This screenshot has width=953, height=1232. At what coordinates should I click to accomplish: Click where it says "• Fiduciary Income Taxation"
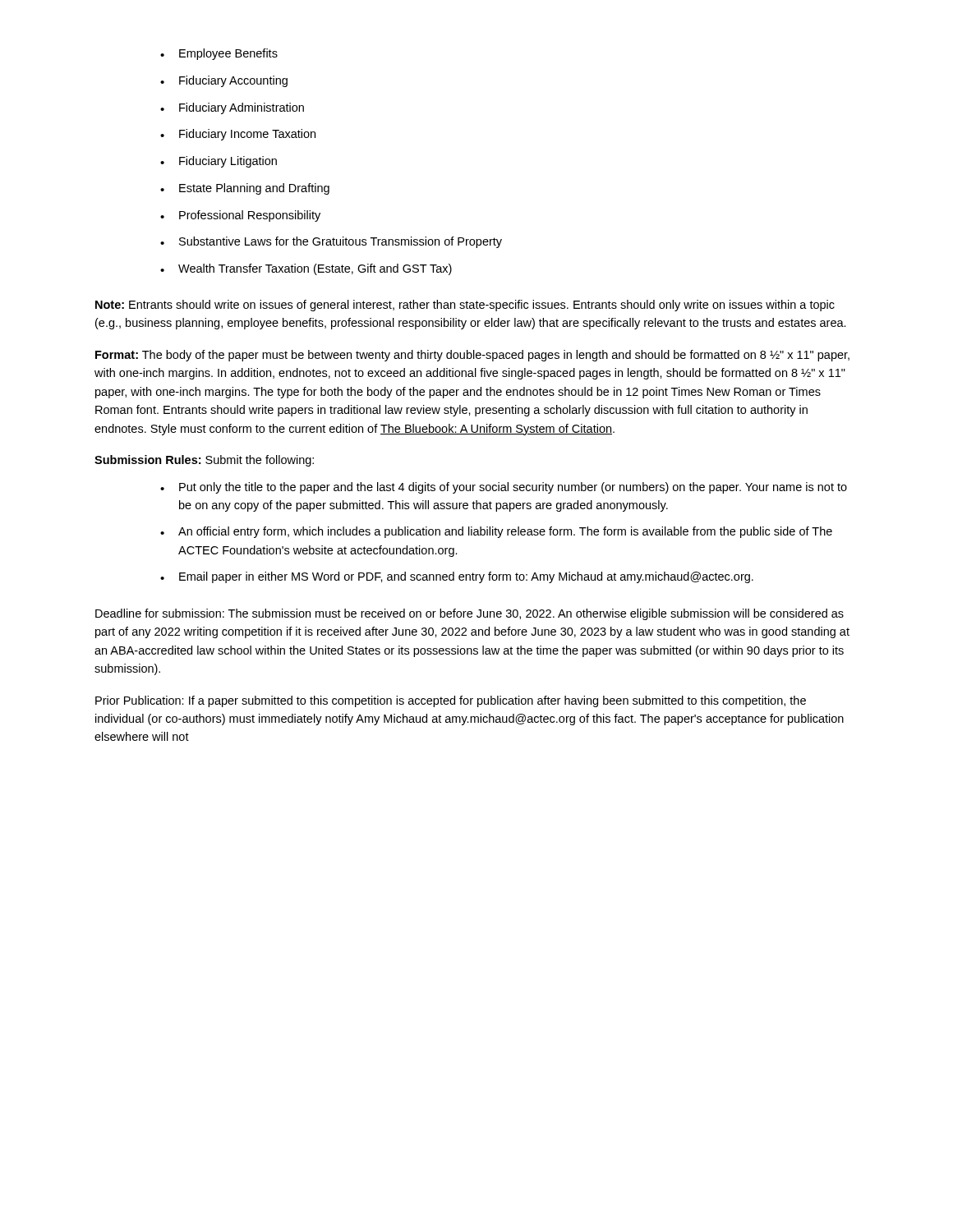coord(238,135)
